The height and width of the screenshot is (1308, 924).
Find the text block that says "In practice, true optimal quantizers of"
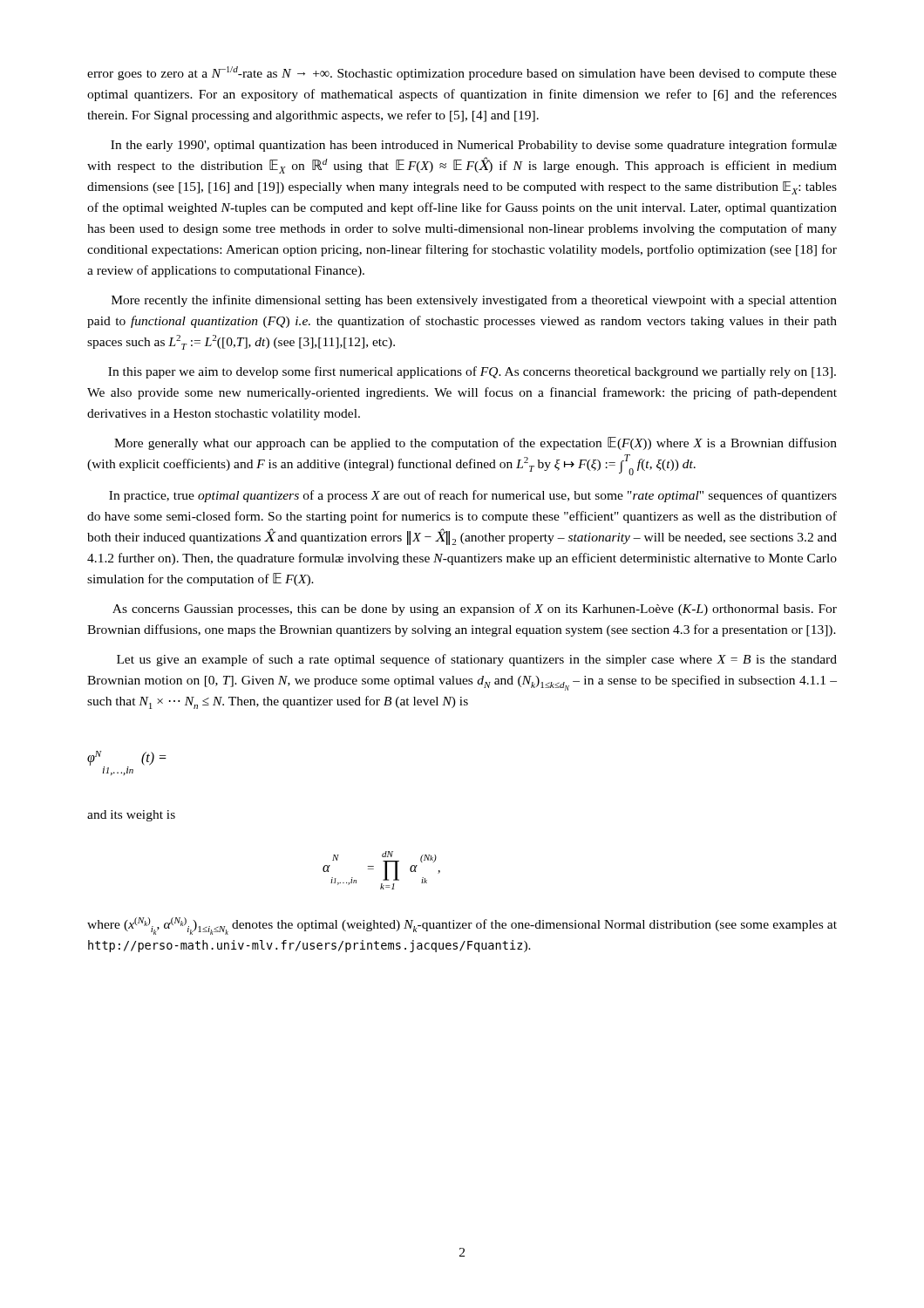point(462,536)
